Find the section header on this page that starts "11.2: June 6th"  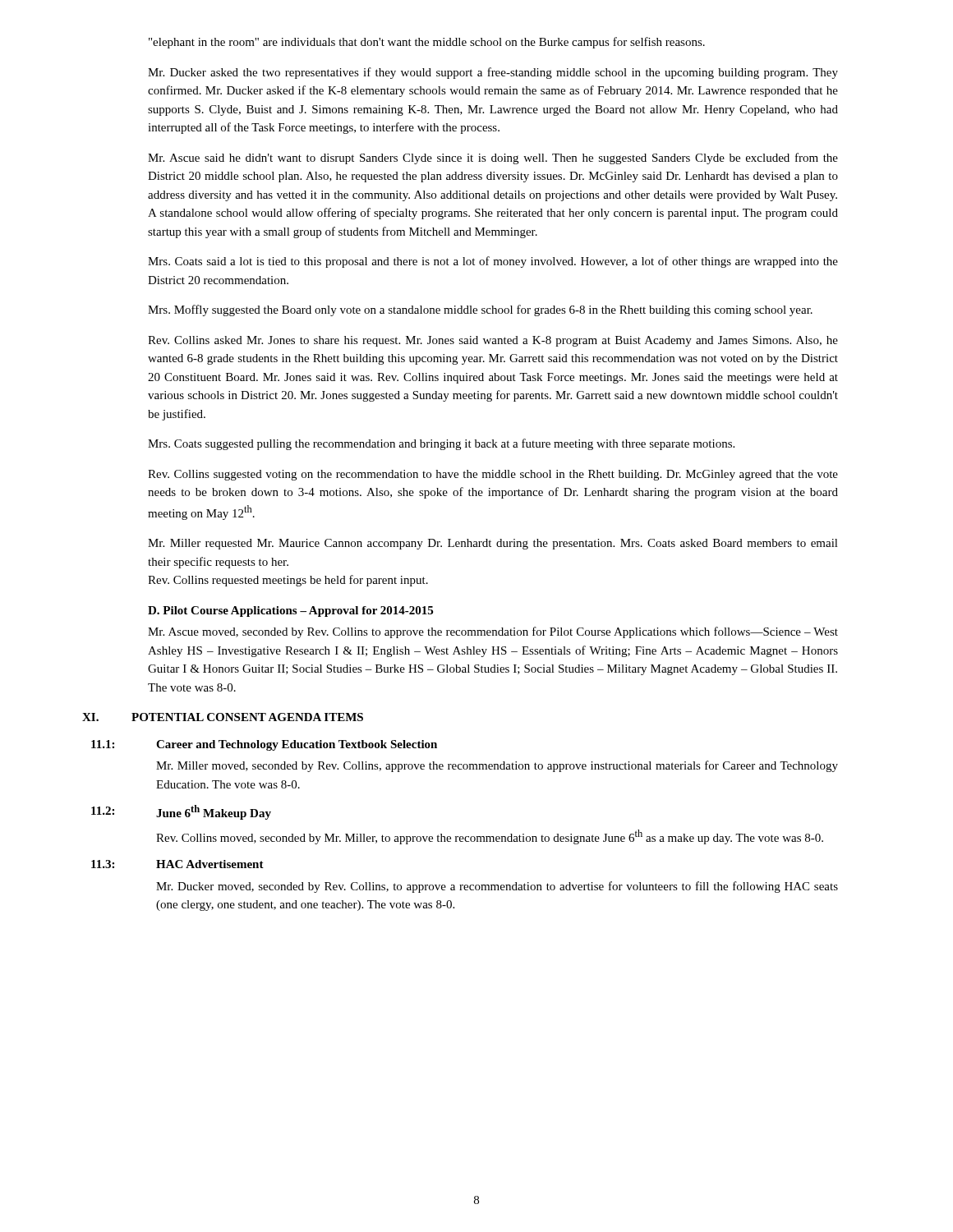(177, 812)
